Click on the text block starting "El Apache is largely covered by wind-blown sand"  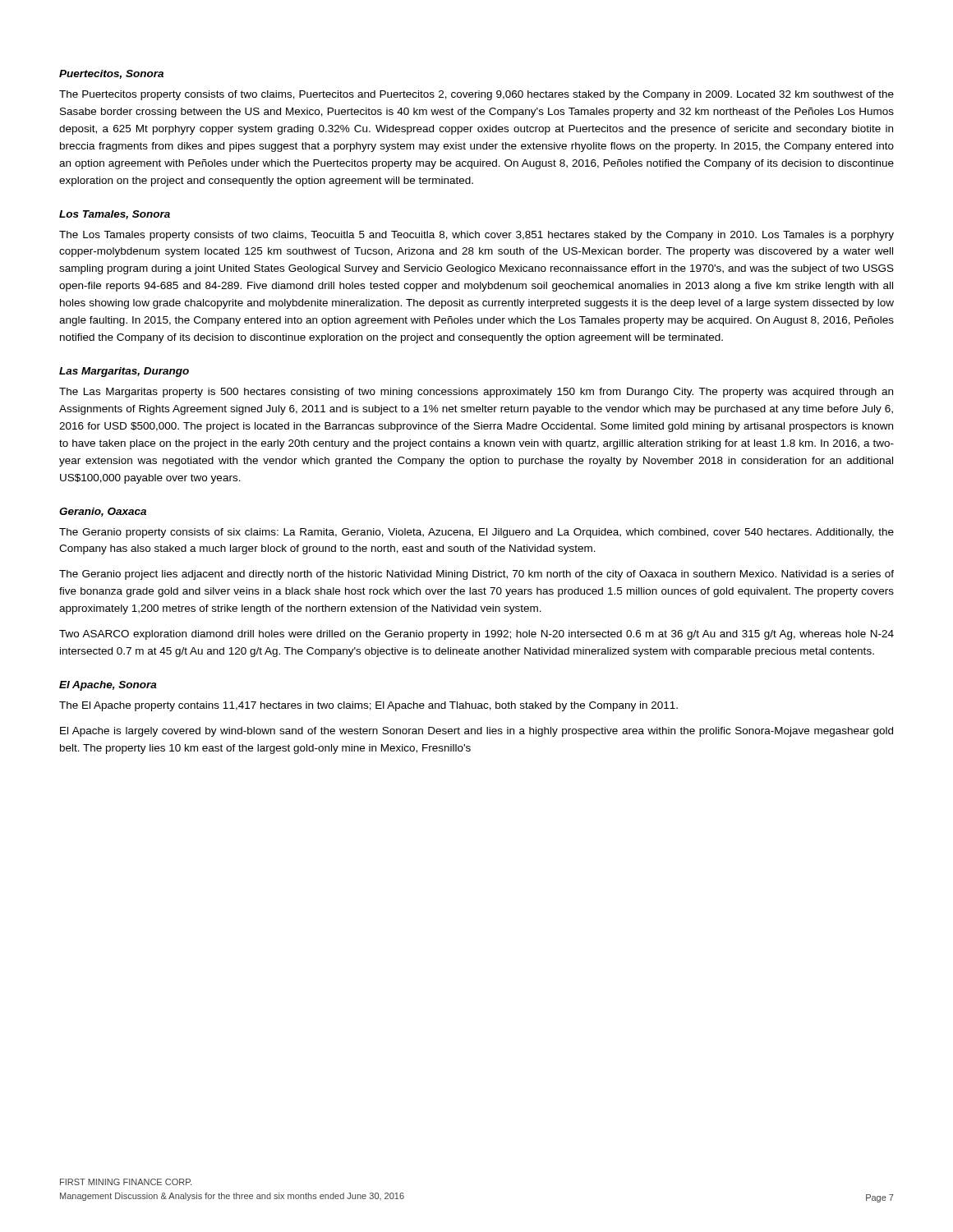click(x=476, y=739)
